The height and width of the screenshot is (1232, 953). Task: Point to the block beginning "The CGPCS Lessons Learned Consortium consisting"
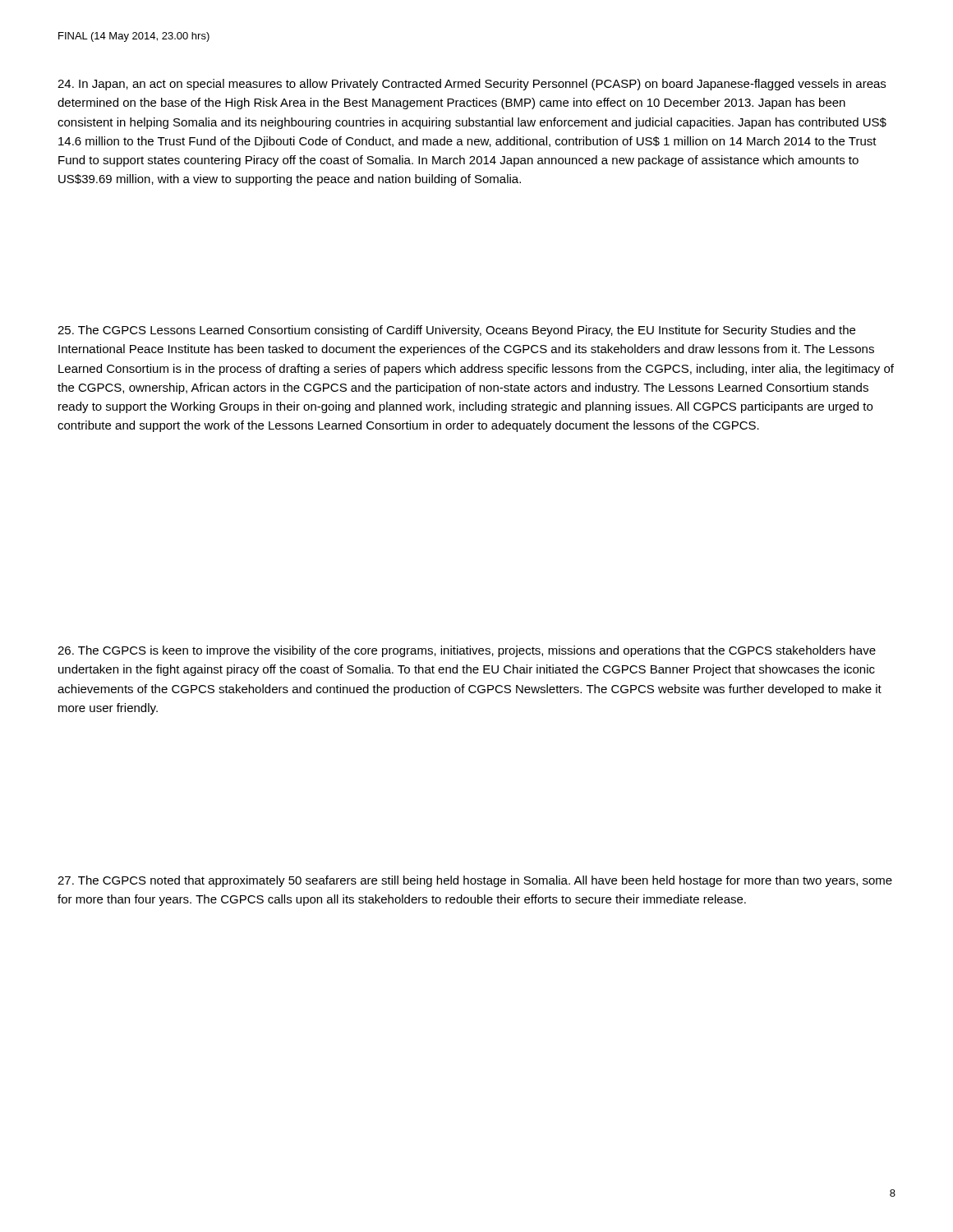[476, 377]
